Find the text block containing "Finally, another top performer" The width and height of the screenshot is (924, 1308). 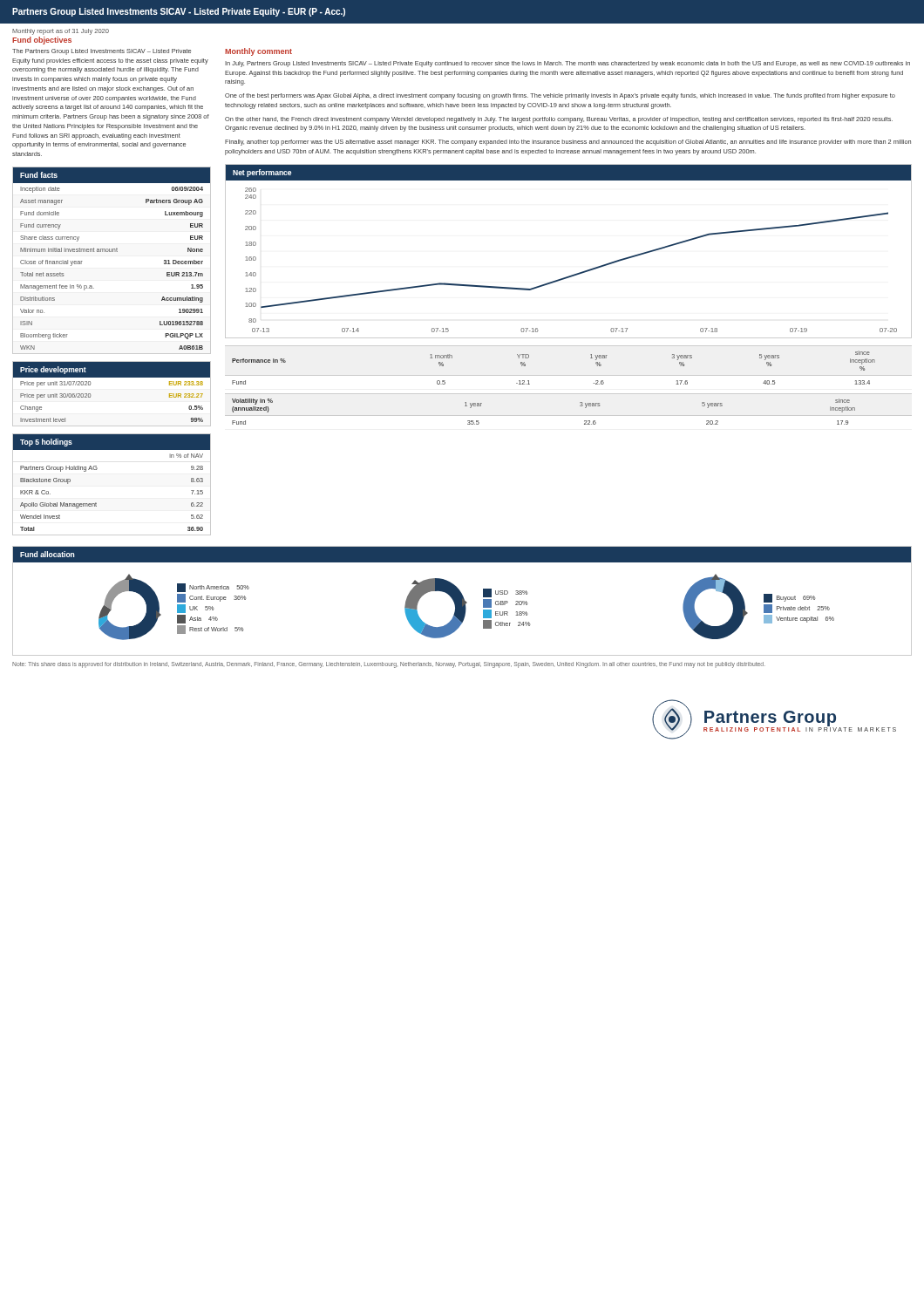tap(568, 146)
